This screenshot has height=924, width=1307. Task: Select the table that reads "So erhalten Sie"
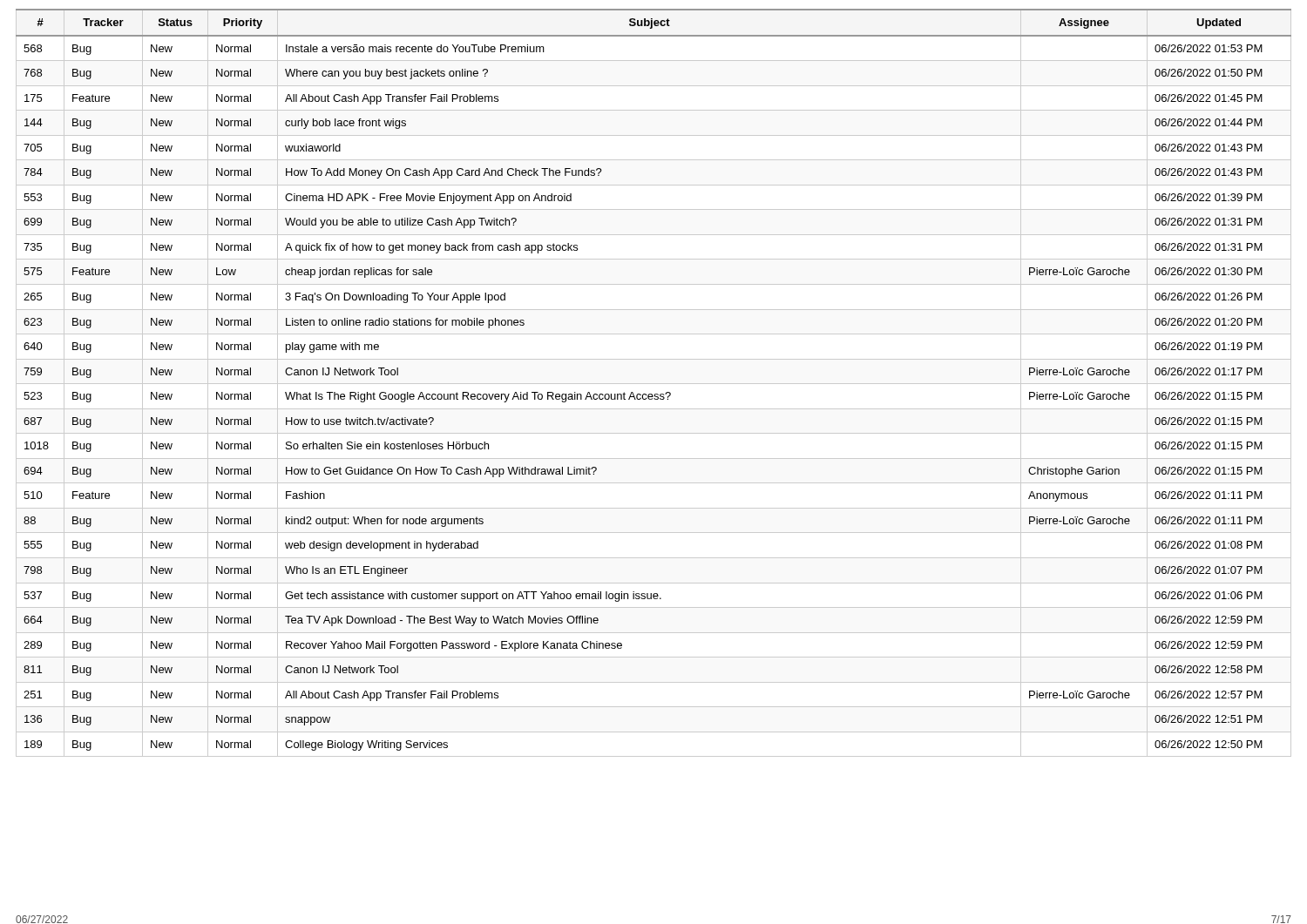654,383
